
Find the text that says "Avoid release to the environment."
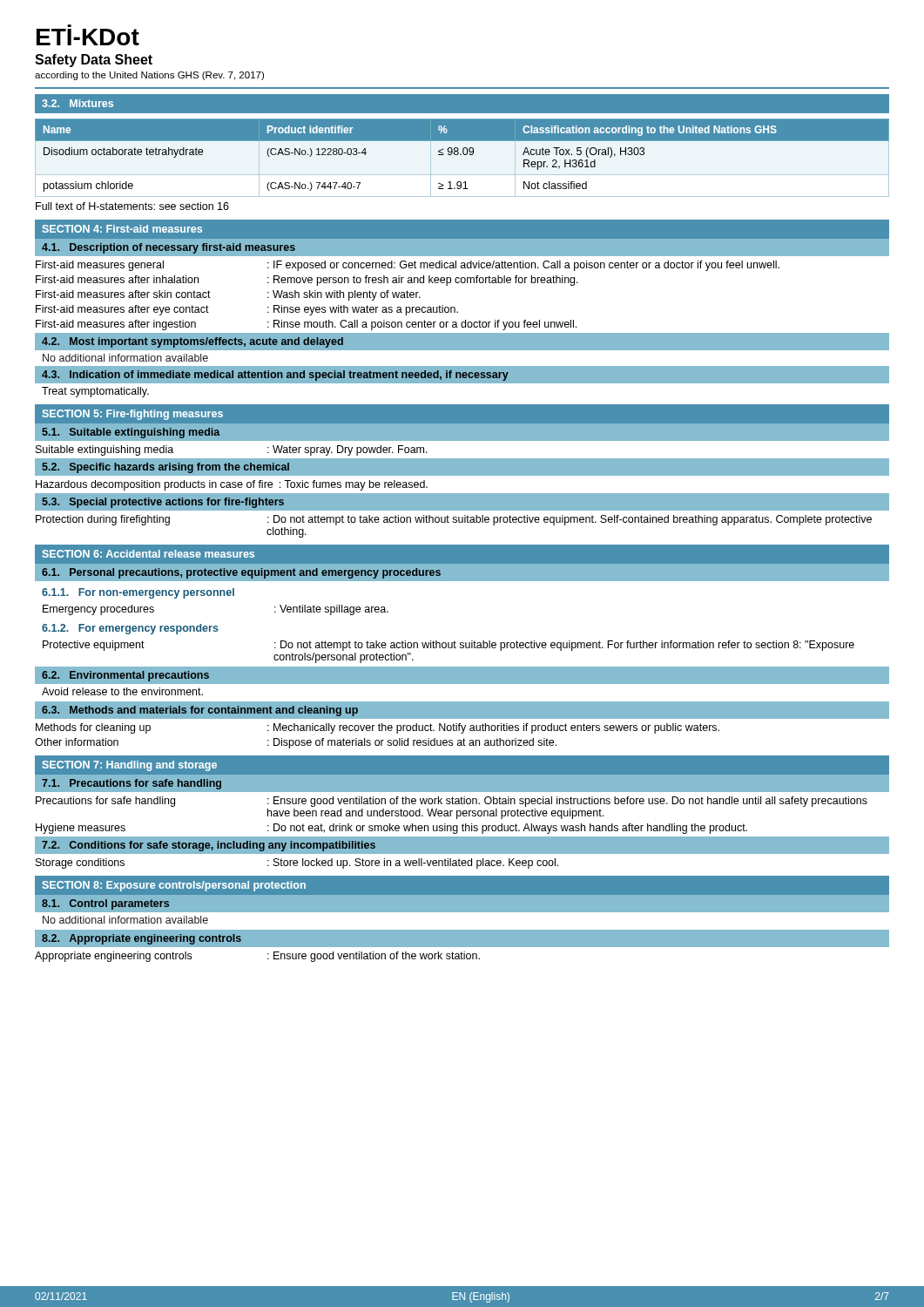coord(123,692)
